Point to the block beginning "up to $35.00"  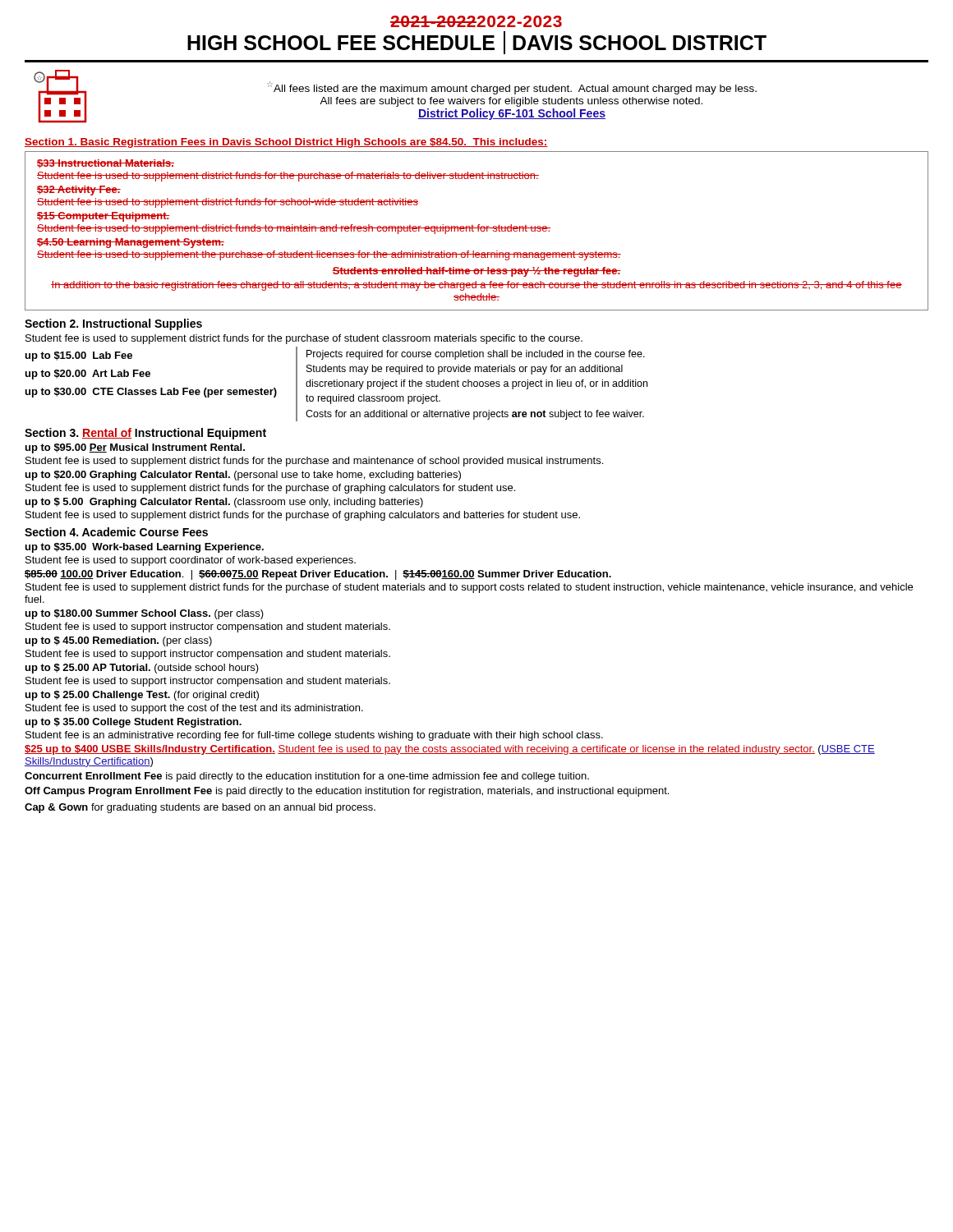(144, 546)
